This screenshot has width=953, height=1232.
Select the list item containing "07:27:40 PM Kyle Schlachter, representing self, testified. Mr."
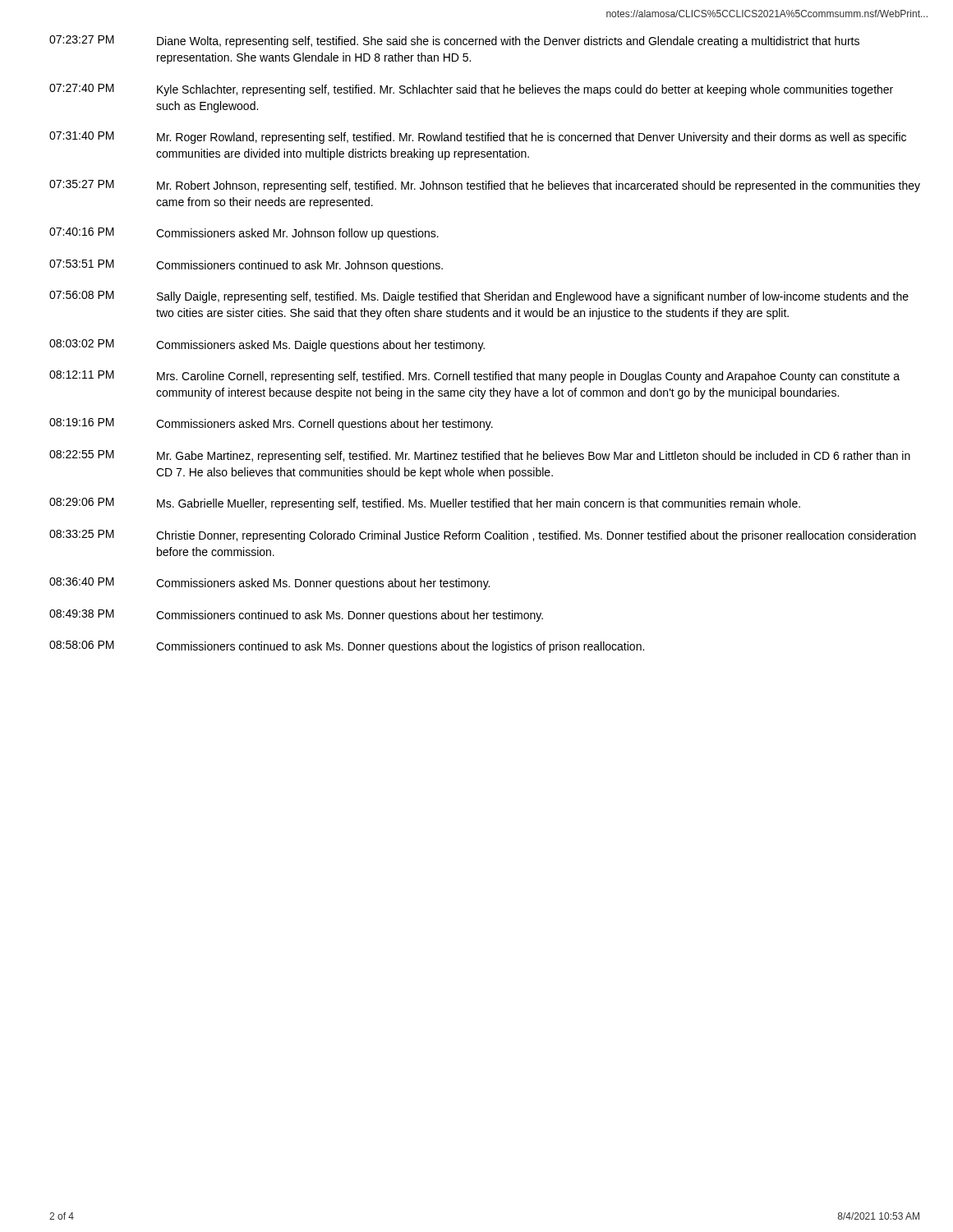485,98
